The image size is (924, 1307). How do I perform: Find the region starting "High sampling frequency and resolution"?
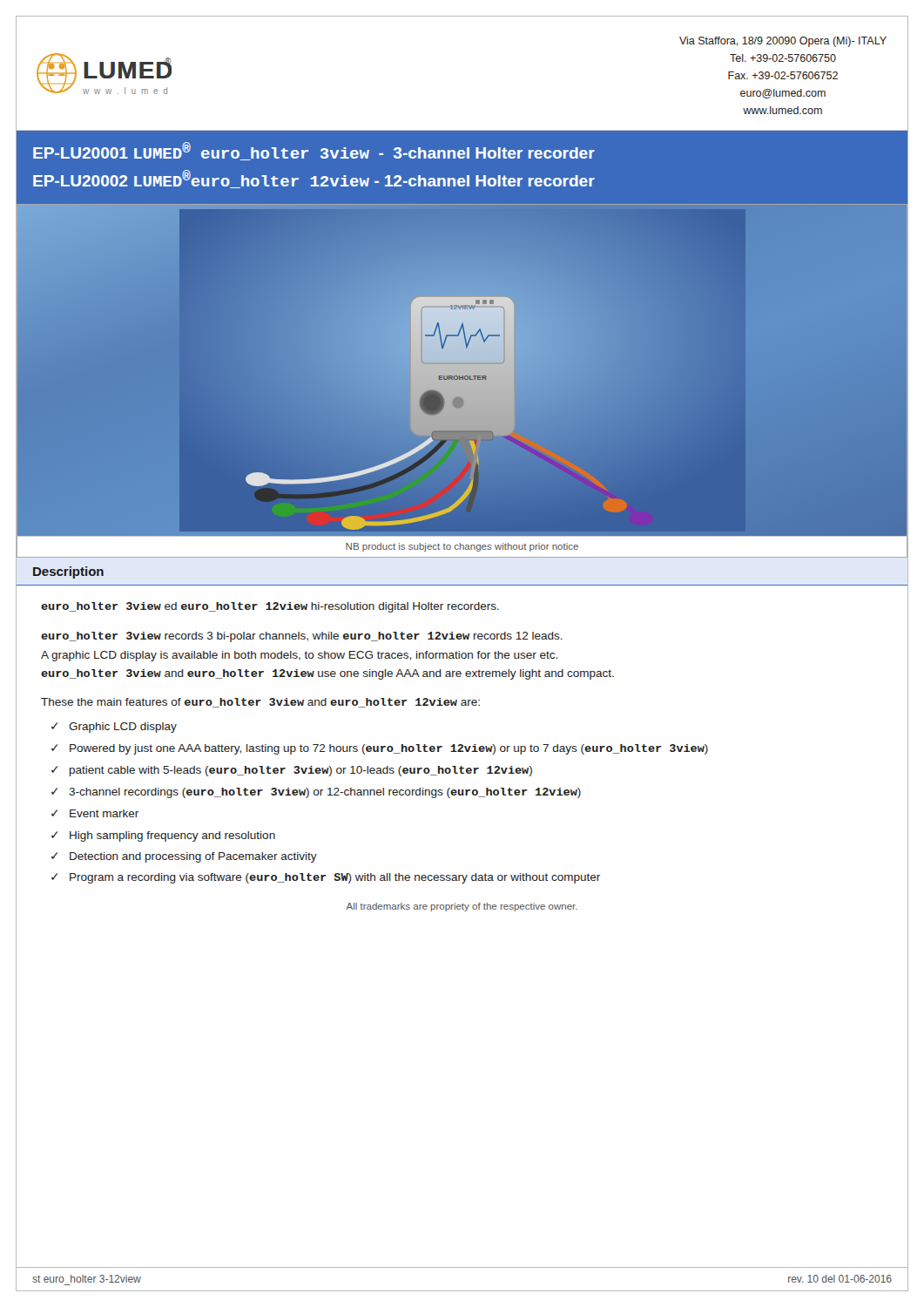tap(172, 835)
